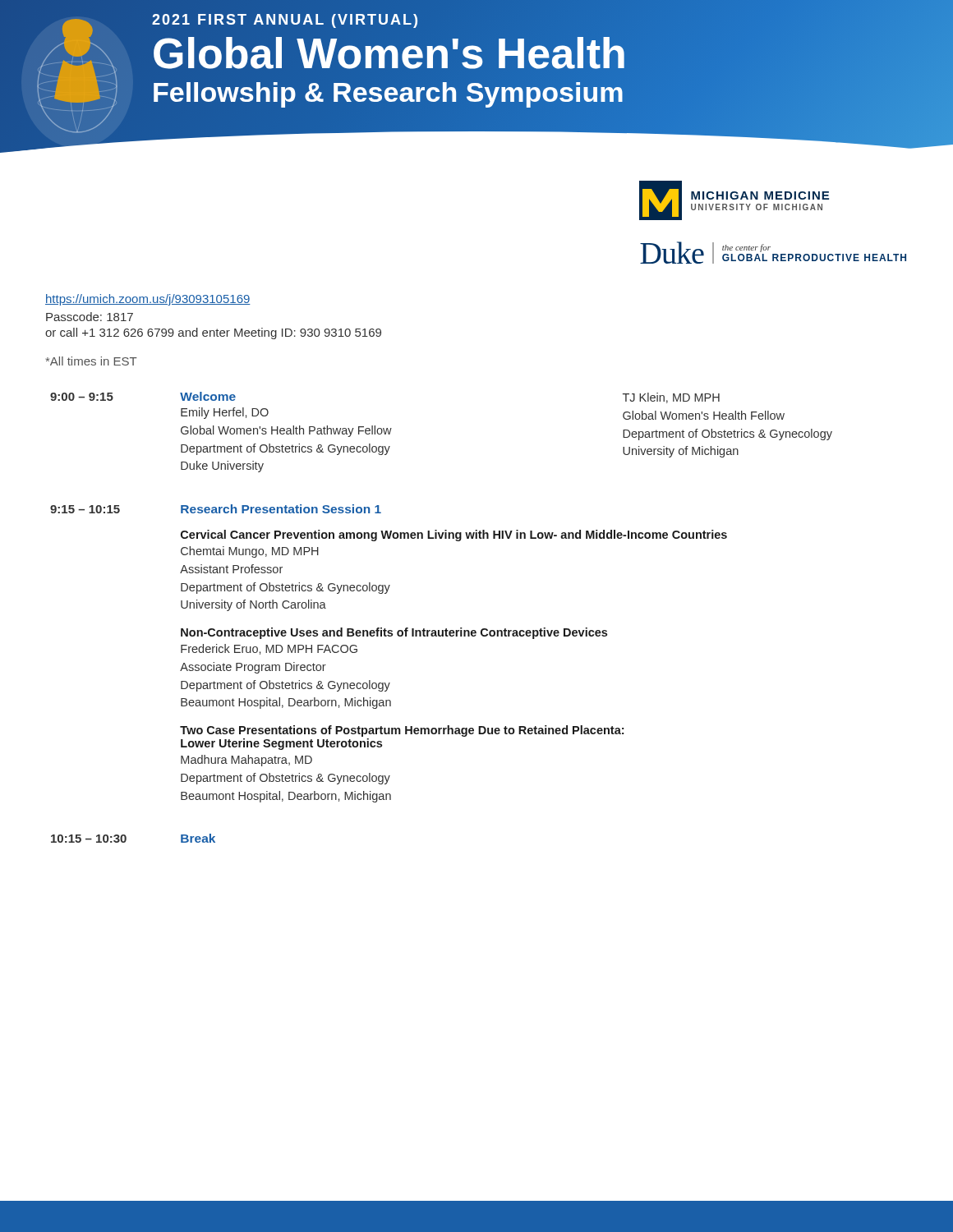Find the element starting "2021 First Annual (Virtual) Global Women's"
Image resolution: width=953 pixels, height=1232 pixels.
[476, 92]
